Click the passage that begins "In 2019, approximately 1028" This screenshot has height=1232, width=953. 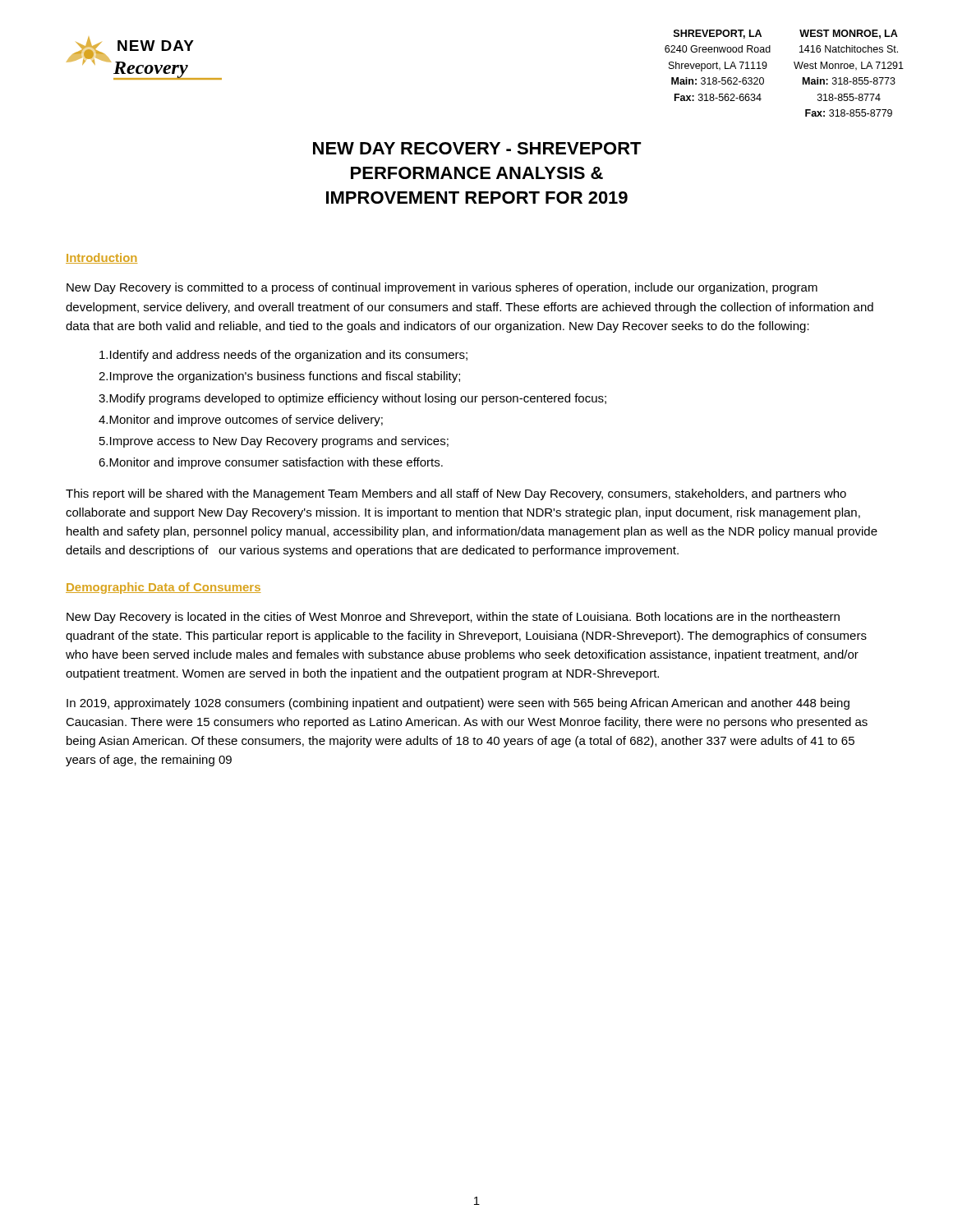[x=467, y=731]
